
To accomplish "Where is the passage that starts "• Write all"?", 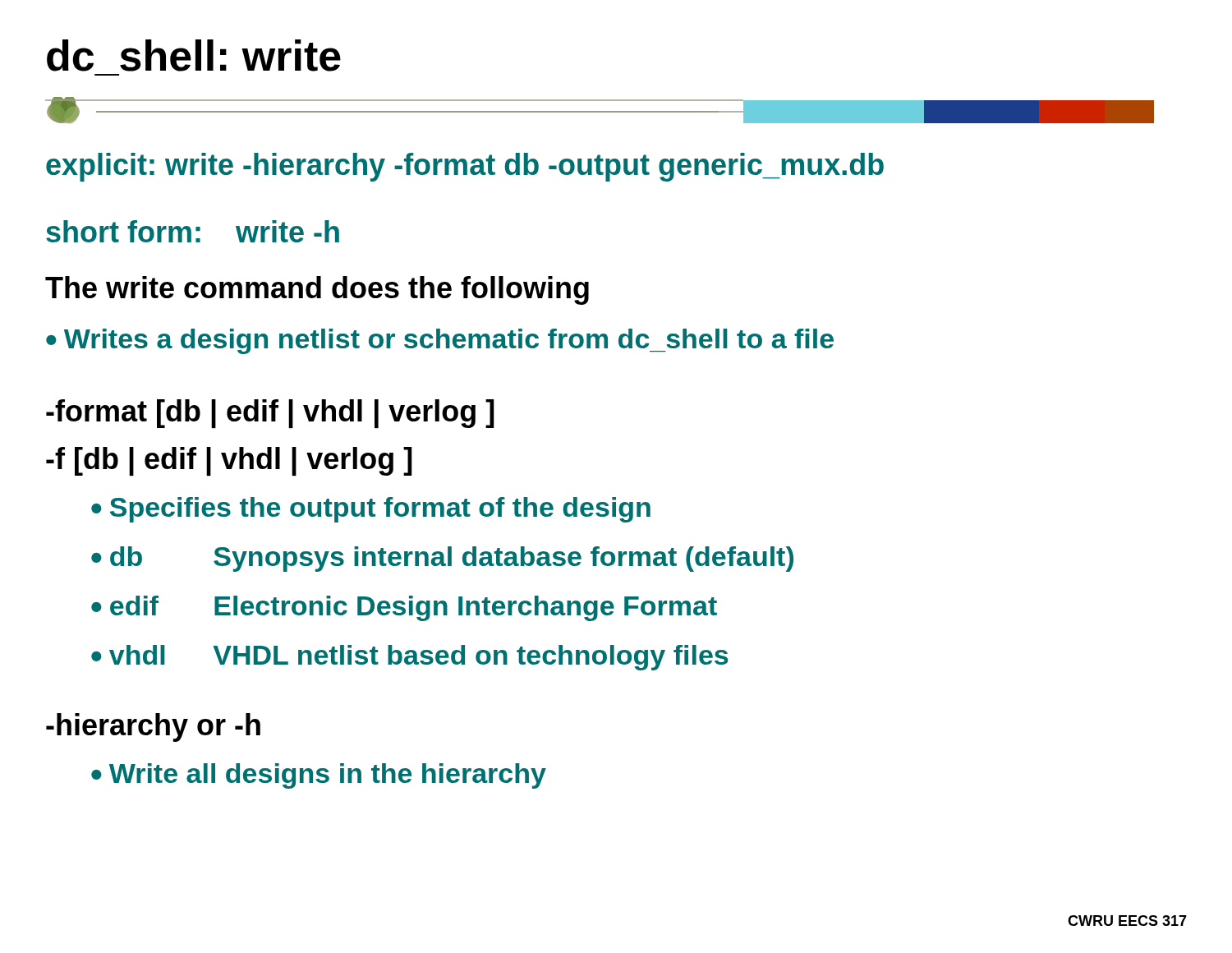I will [318, 775].
